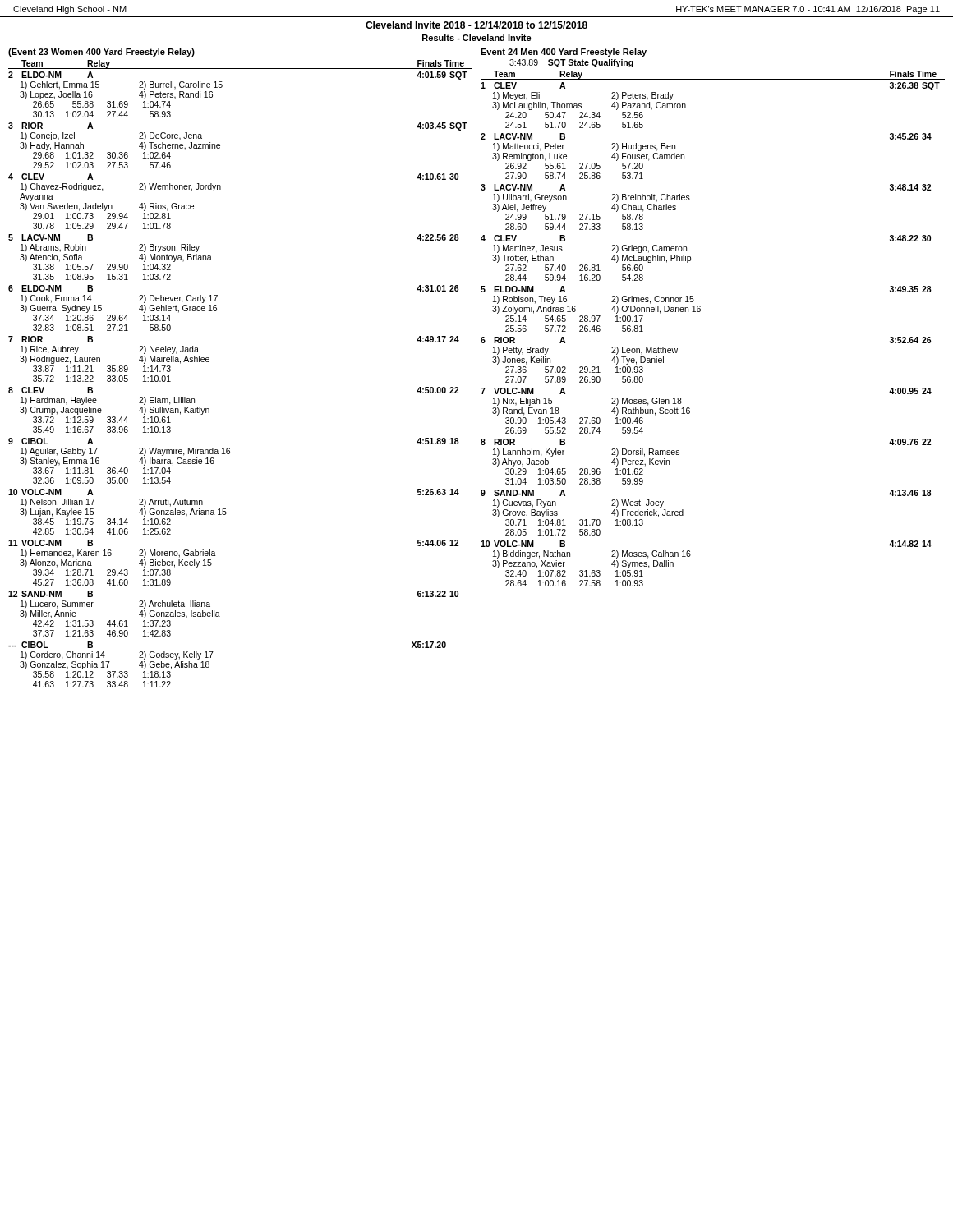This screenshot has height=1232, width=953.
Task: Select the region starting "Cleveland Invite 2018 - 12/14/2018 to 12/15/2018"
Action: (476, 25)
